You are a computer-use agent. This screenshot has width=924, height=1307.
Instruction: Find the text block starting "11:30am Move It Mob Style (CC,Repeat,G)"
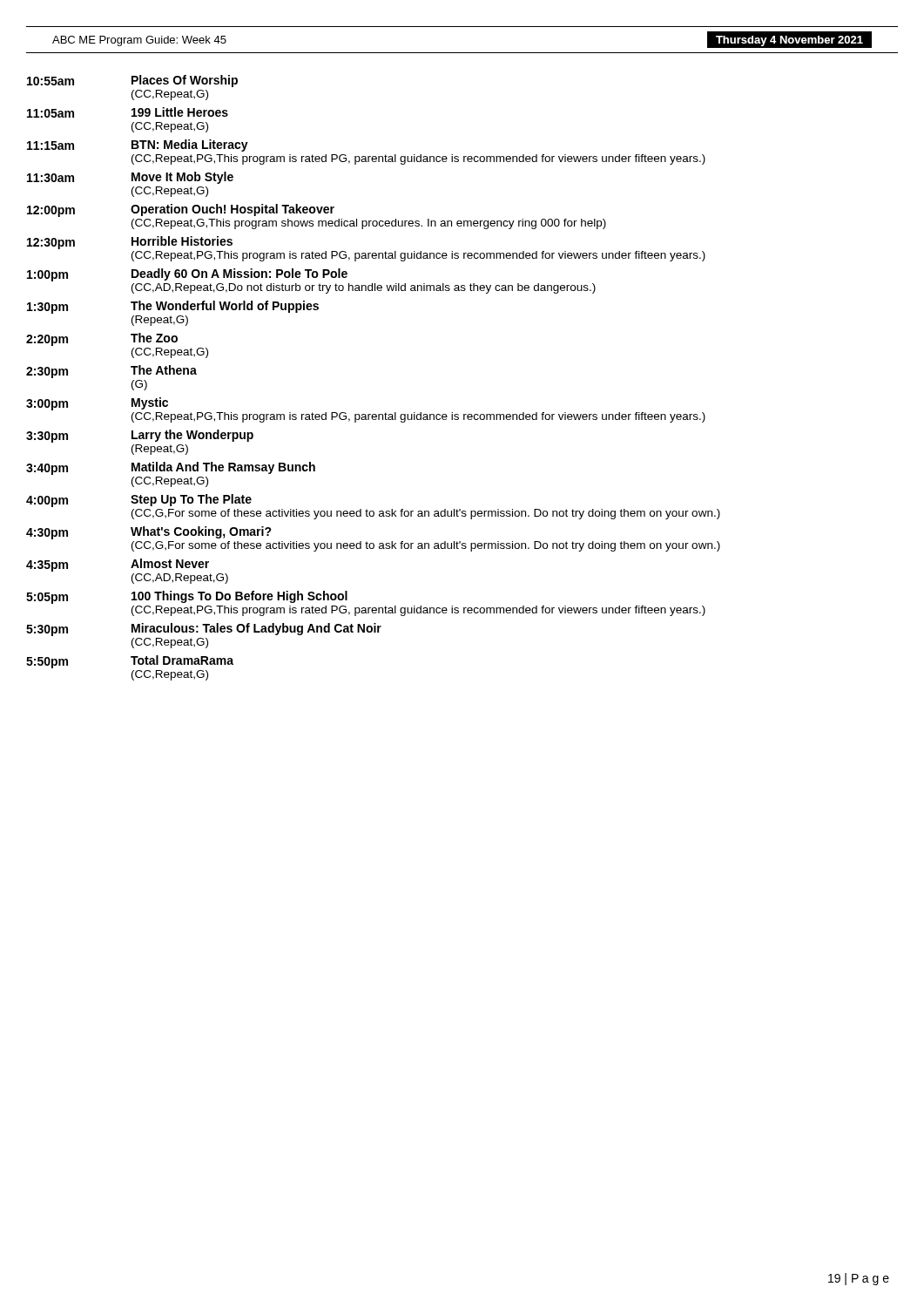(130, 178)
